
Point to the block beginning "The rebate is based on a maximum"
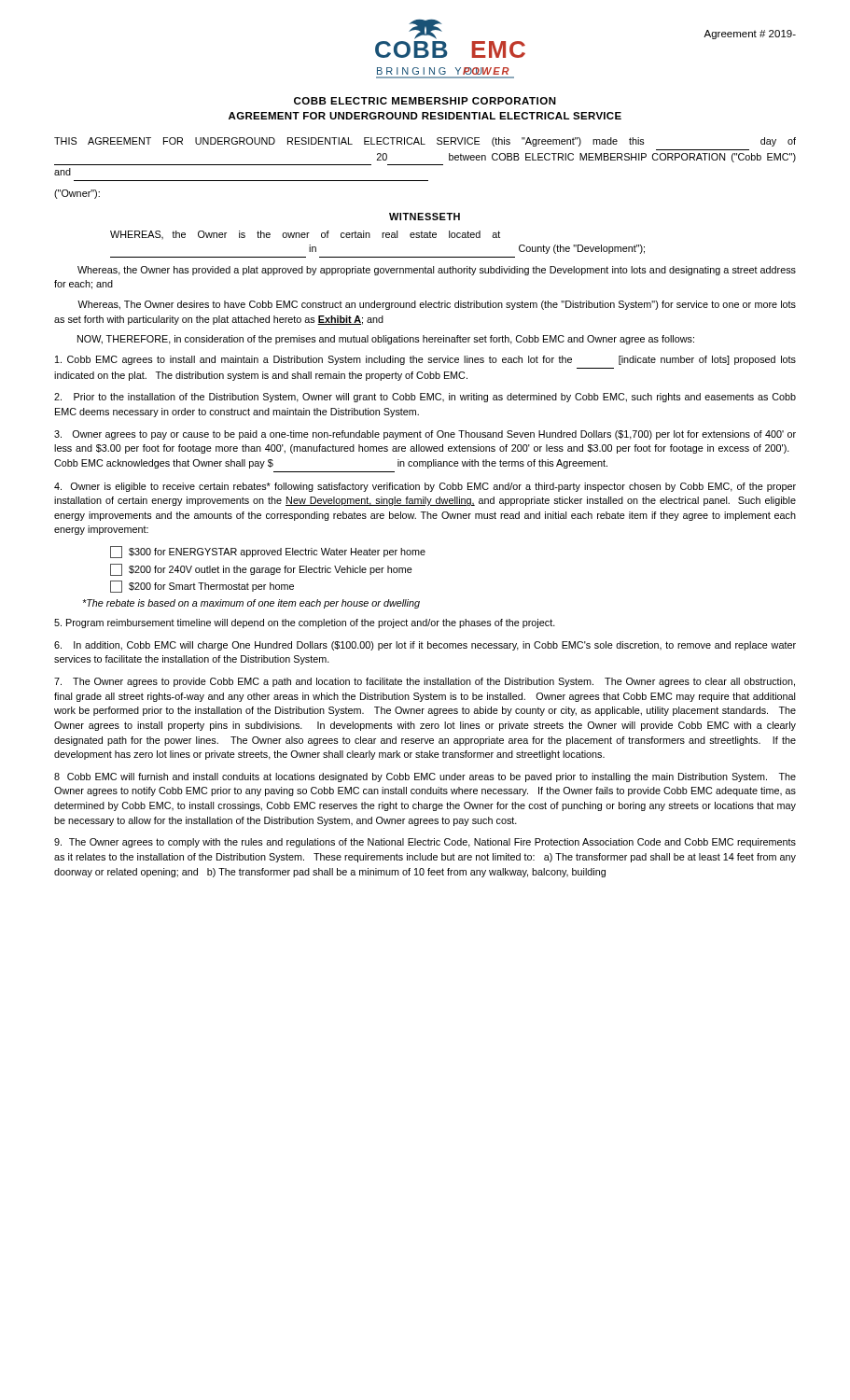point(251,603)
